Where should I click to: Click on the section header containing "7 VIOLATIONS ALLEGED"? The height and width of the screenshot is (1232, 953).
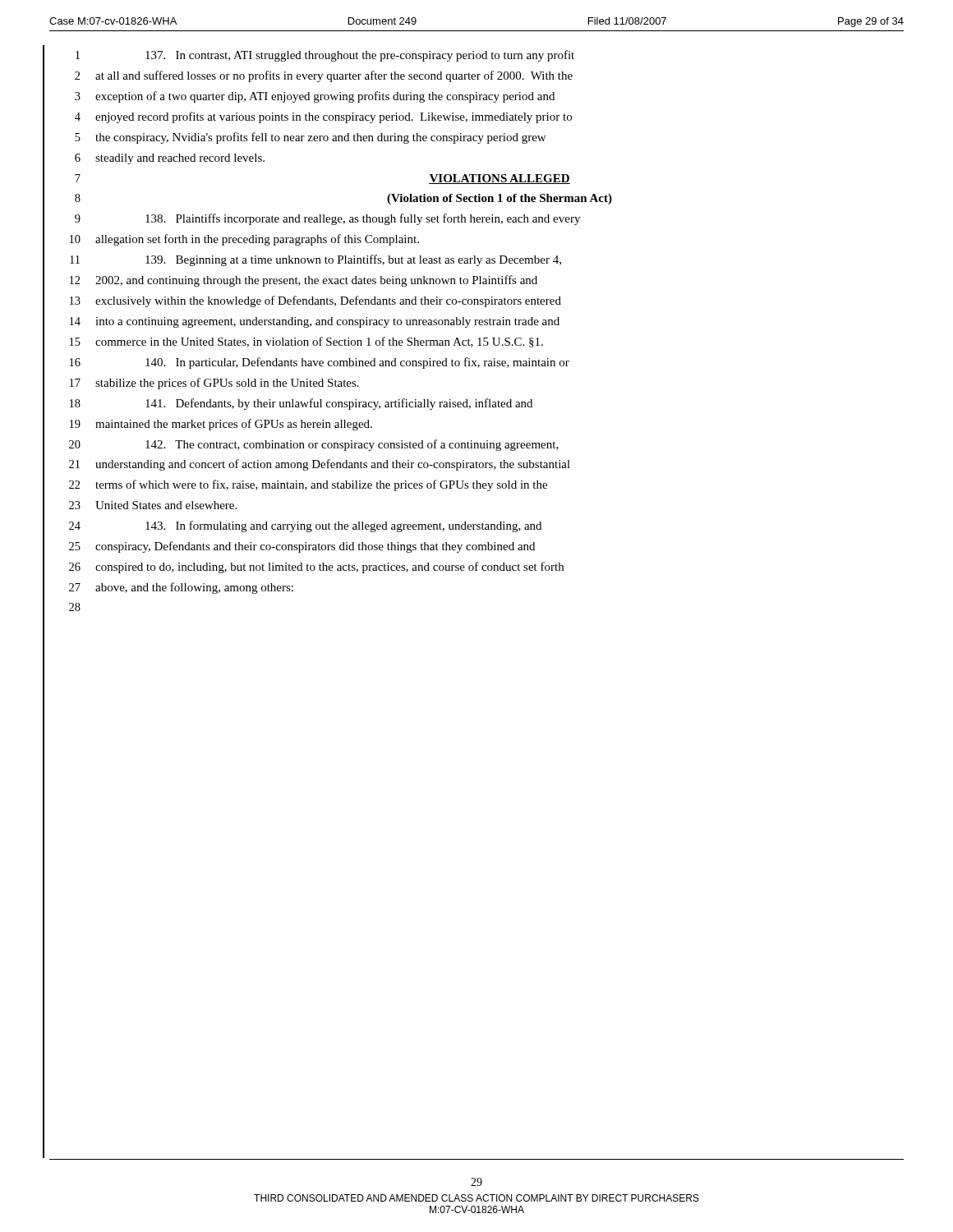point(476,178)
